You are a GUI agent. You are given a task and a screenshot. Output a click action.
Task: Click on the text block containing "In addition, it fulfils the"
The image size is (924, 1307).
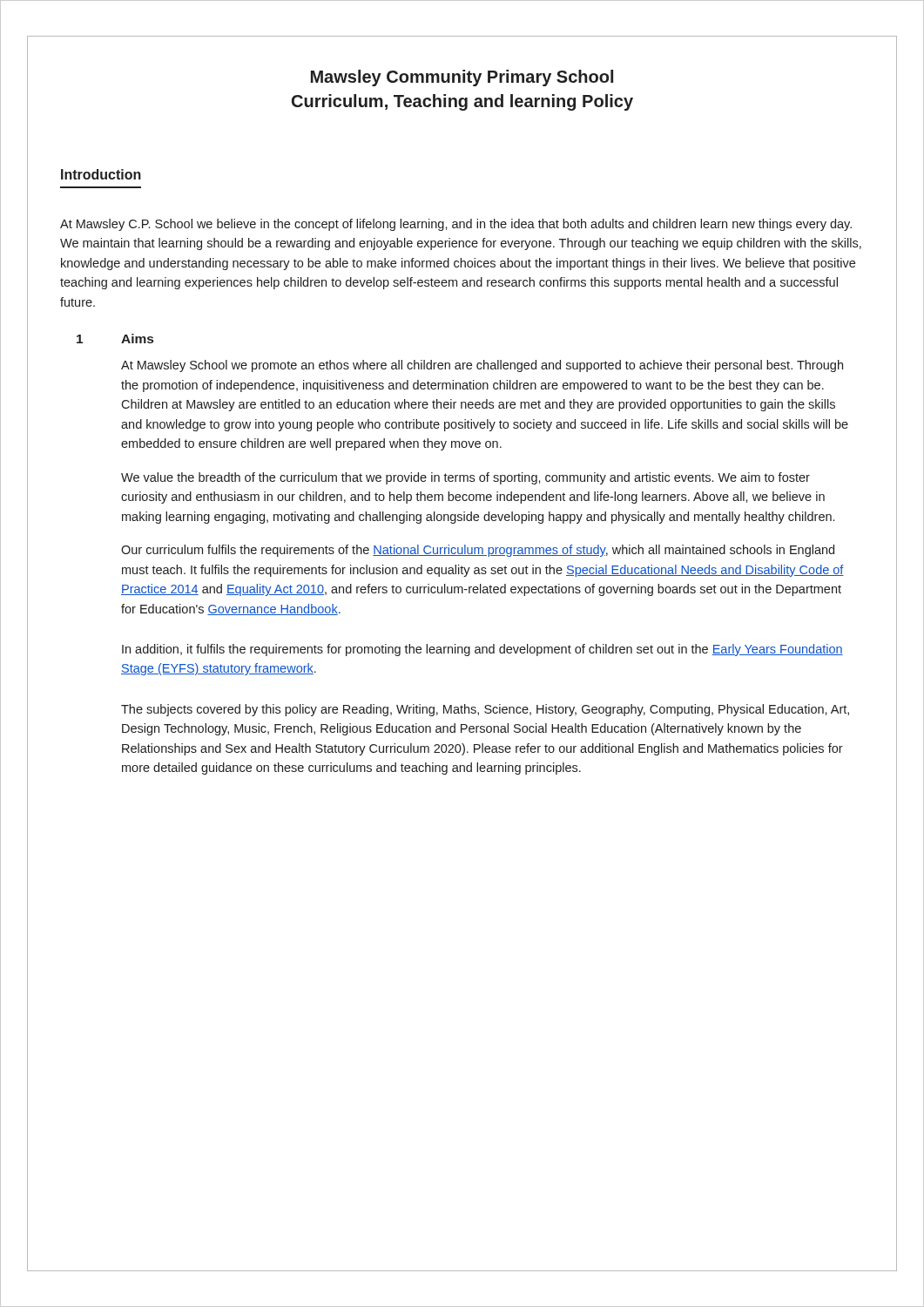point(482,659)
